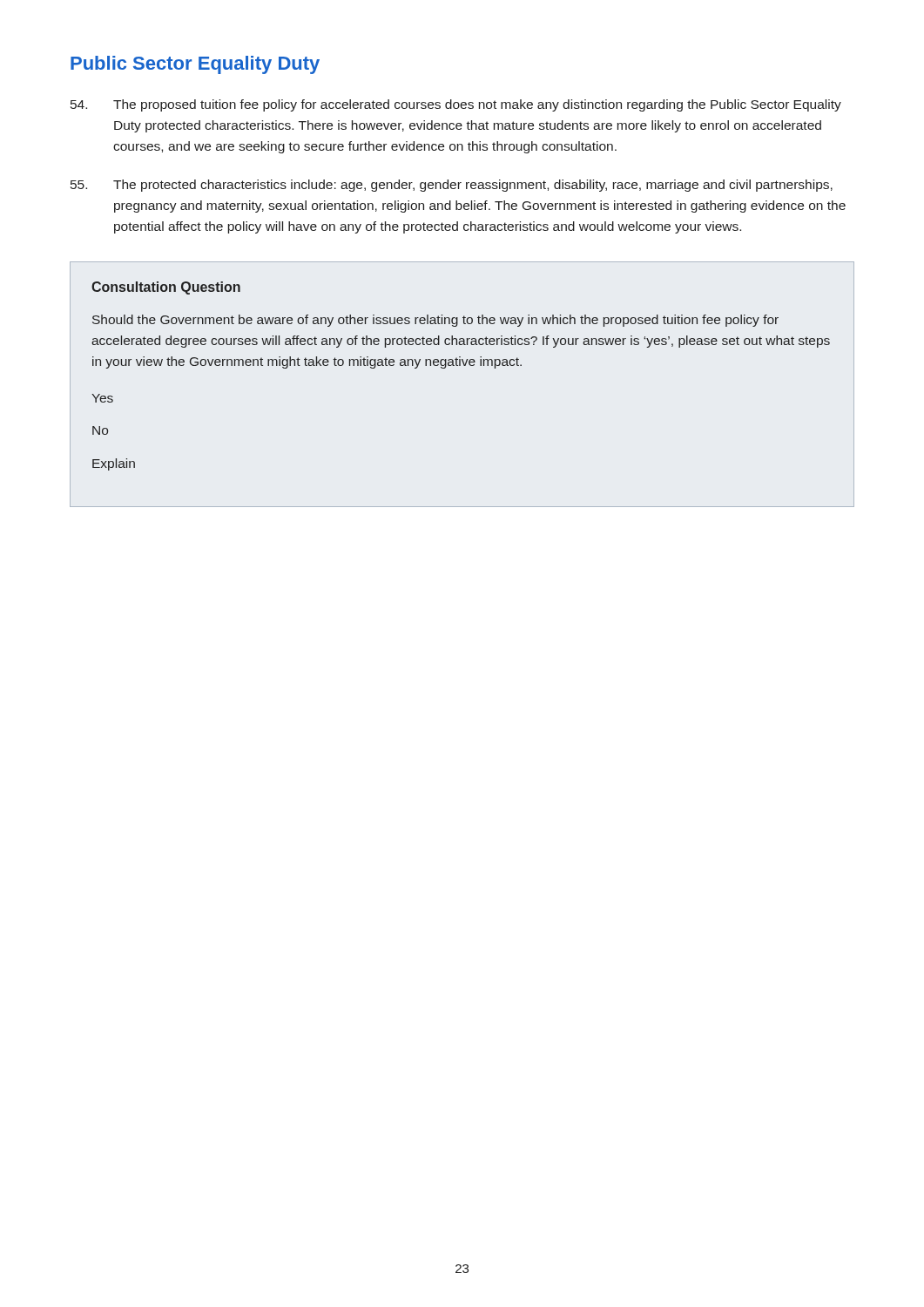
Task: Click on the region starting "Consultation Question"
Action: tap(166, 287)
